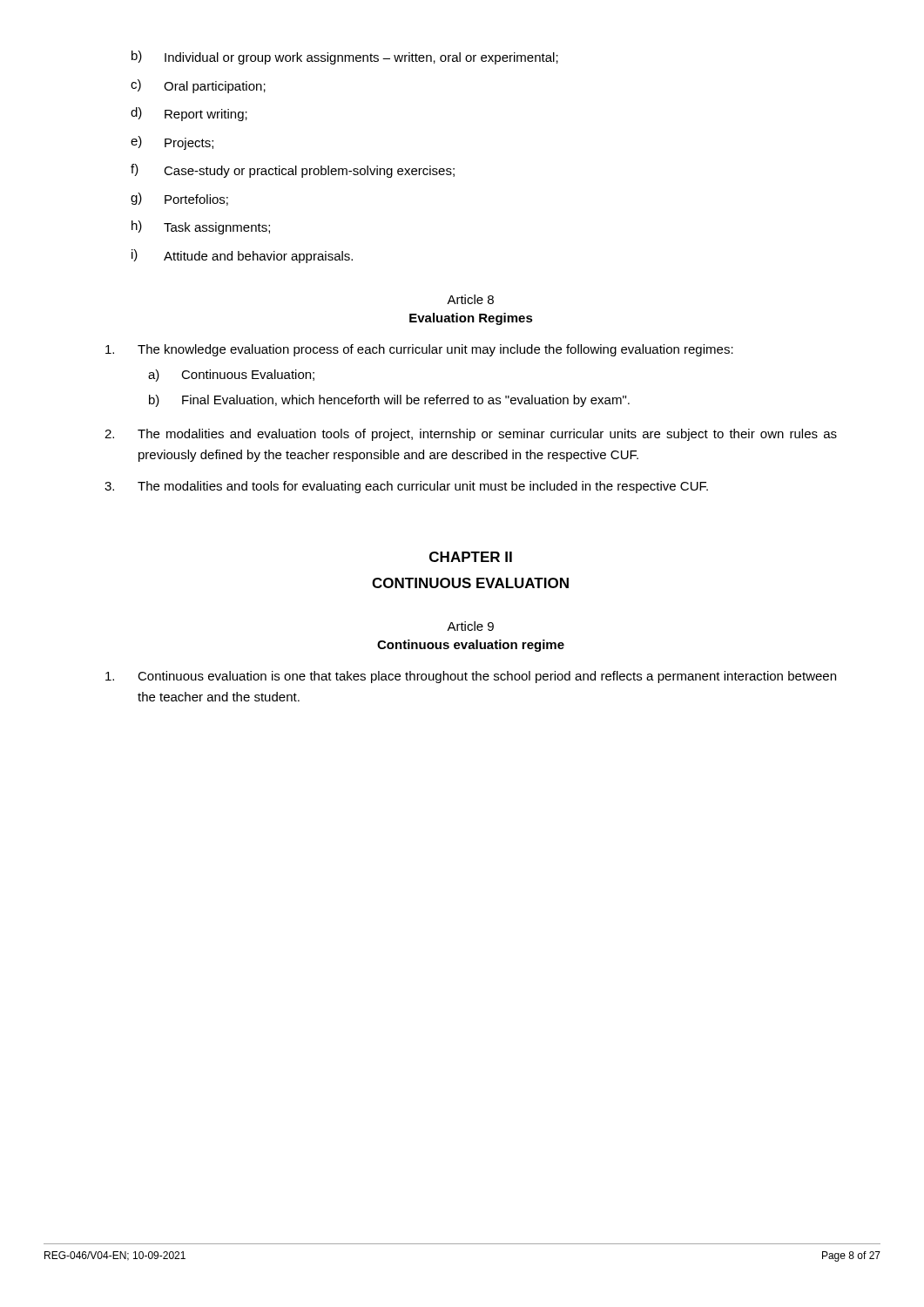The width and height of the screenshot is (924, 1307).
Task: Point to the region starting "b) Final Evaluation,"
Action: coord(492,400)
